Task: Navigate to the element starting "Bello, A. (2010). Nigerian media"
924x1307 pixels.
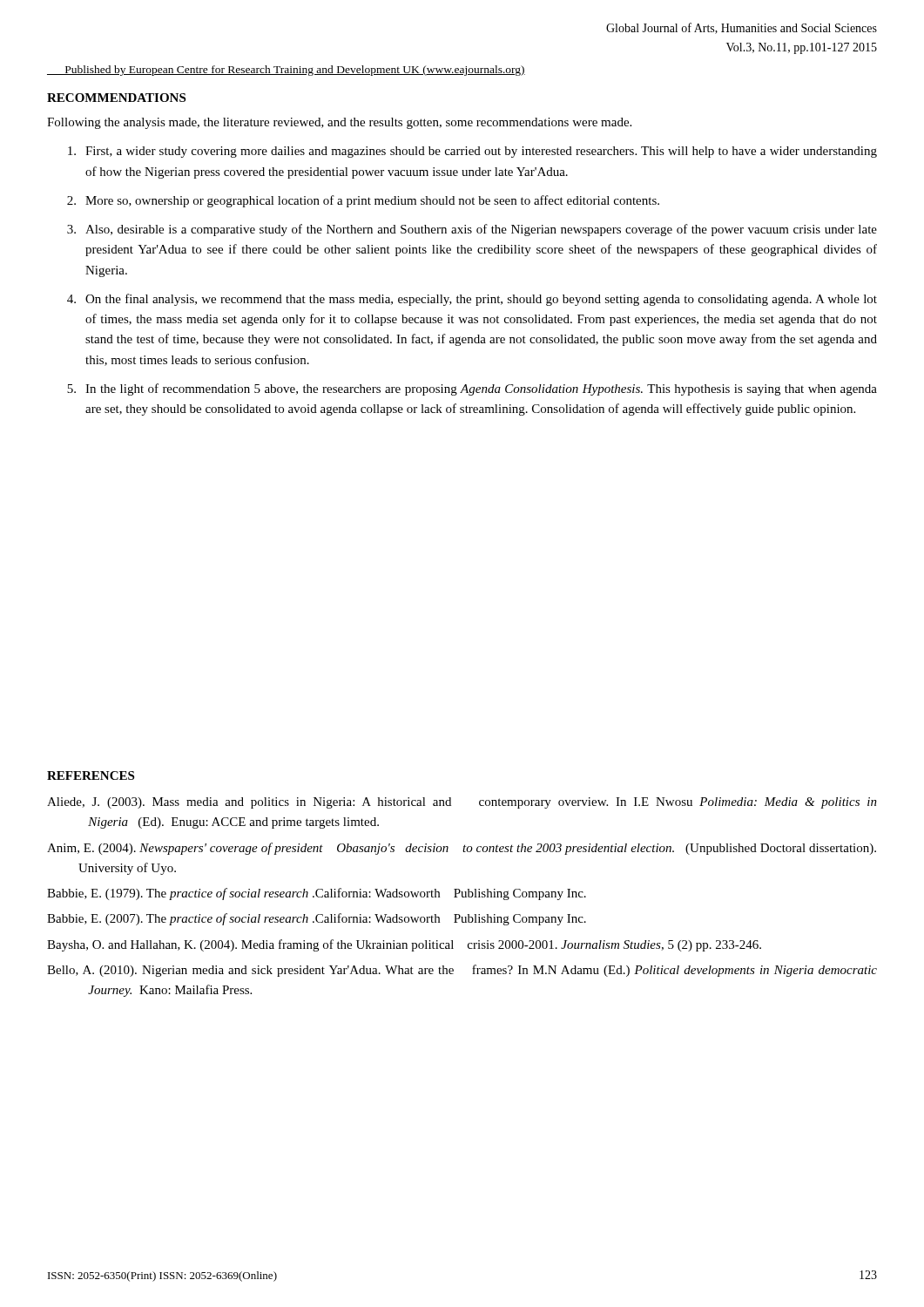Action: [462, 980]
